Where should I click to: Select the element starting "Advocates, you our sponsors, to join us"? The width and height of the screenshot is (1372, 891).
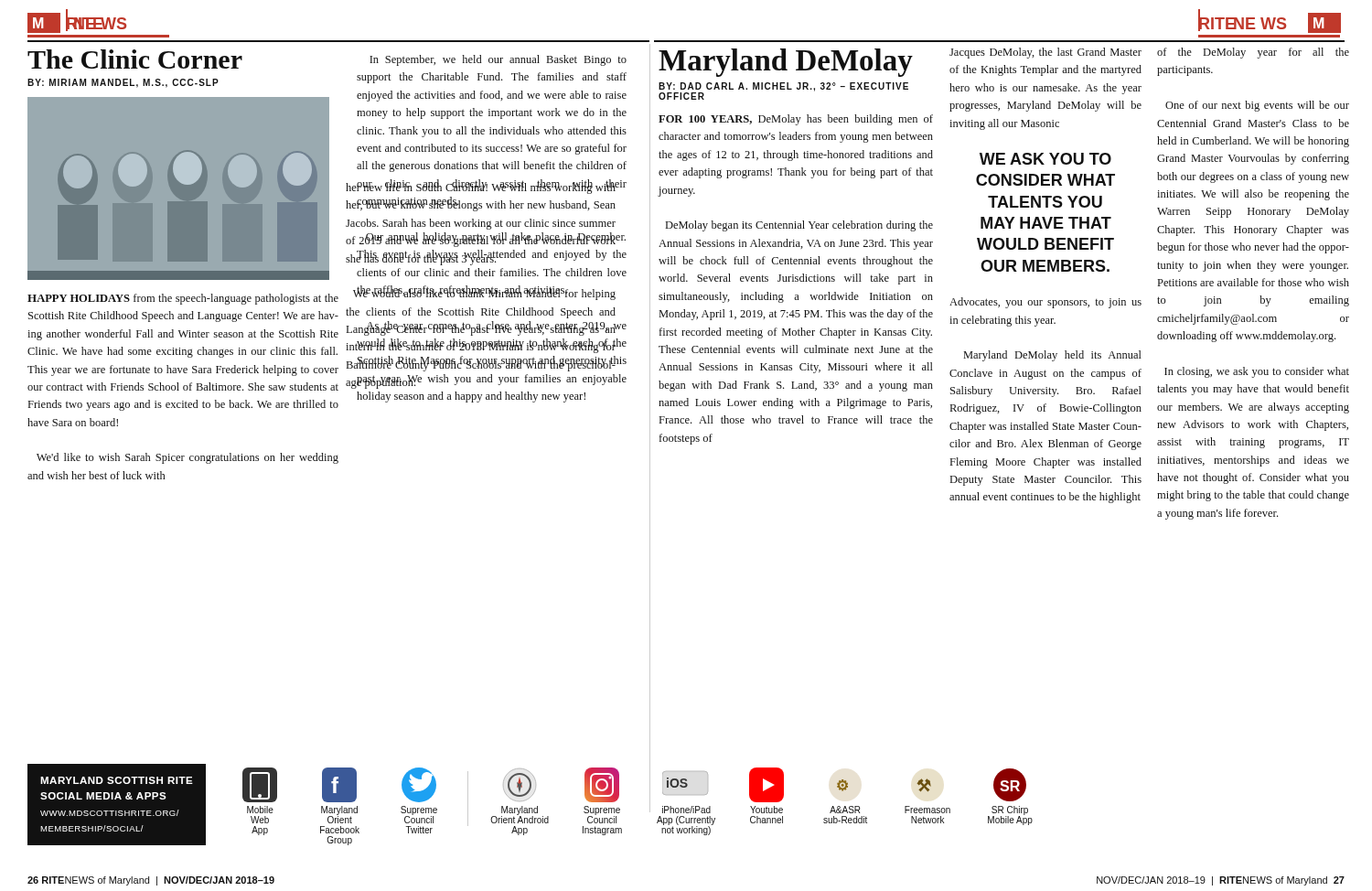tap(1045, 400)
